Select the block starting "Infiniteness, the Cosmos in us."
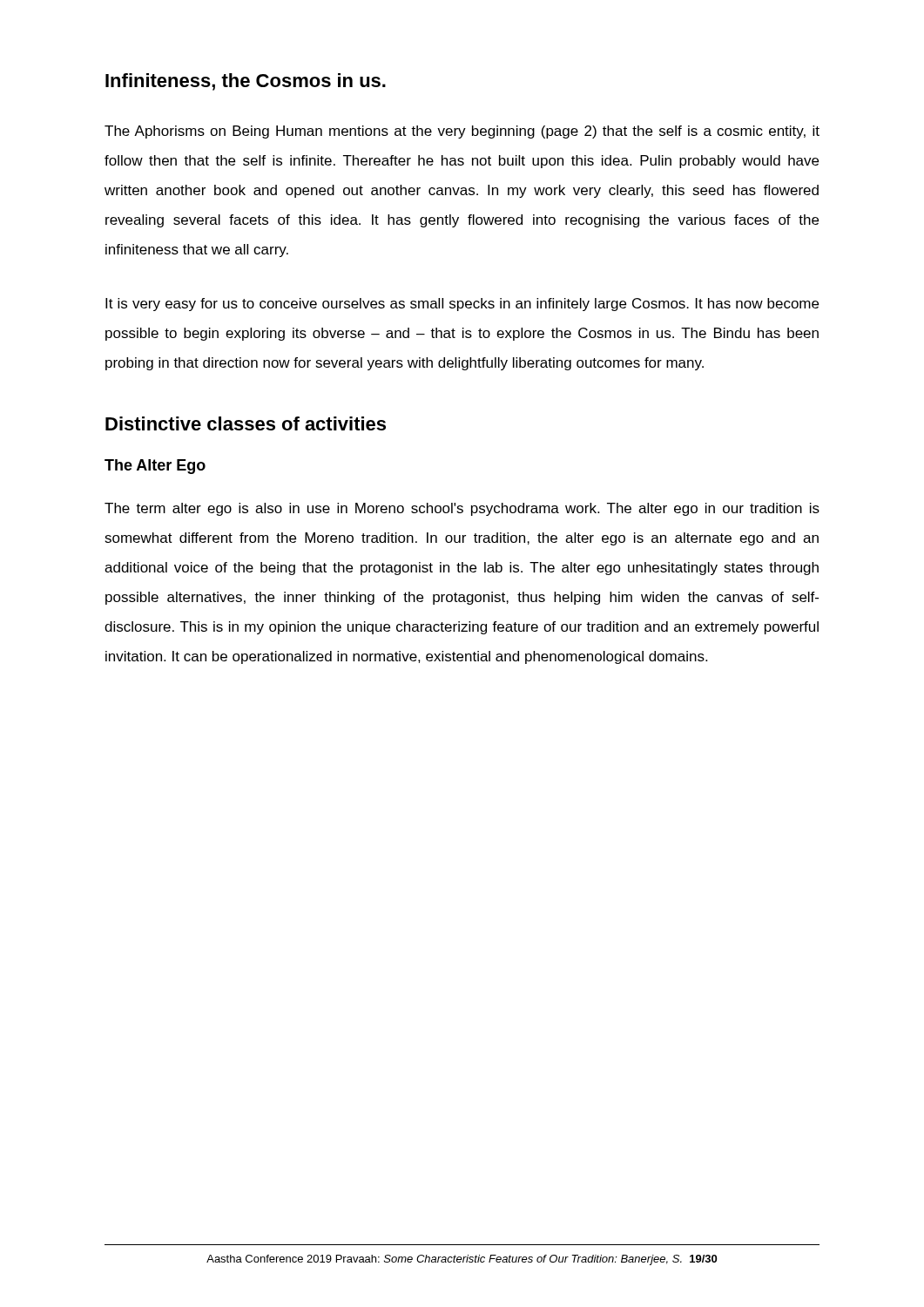Screen dimensions: 1307x924 (x=246, y=81)
